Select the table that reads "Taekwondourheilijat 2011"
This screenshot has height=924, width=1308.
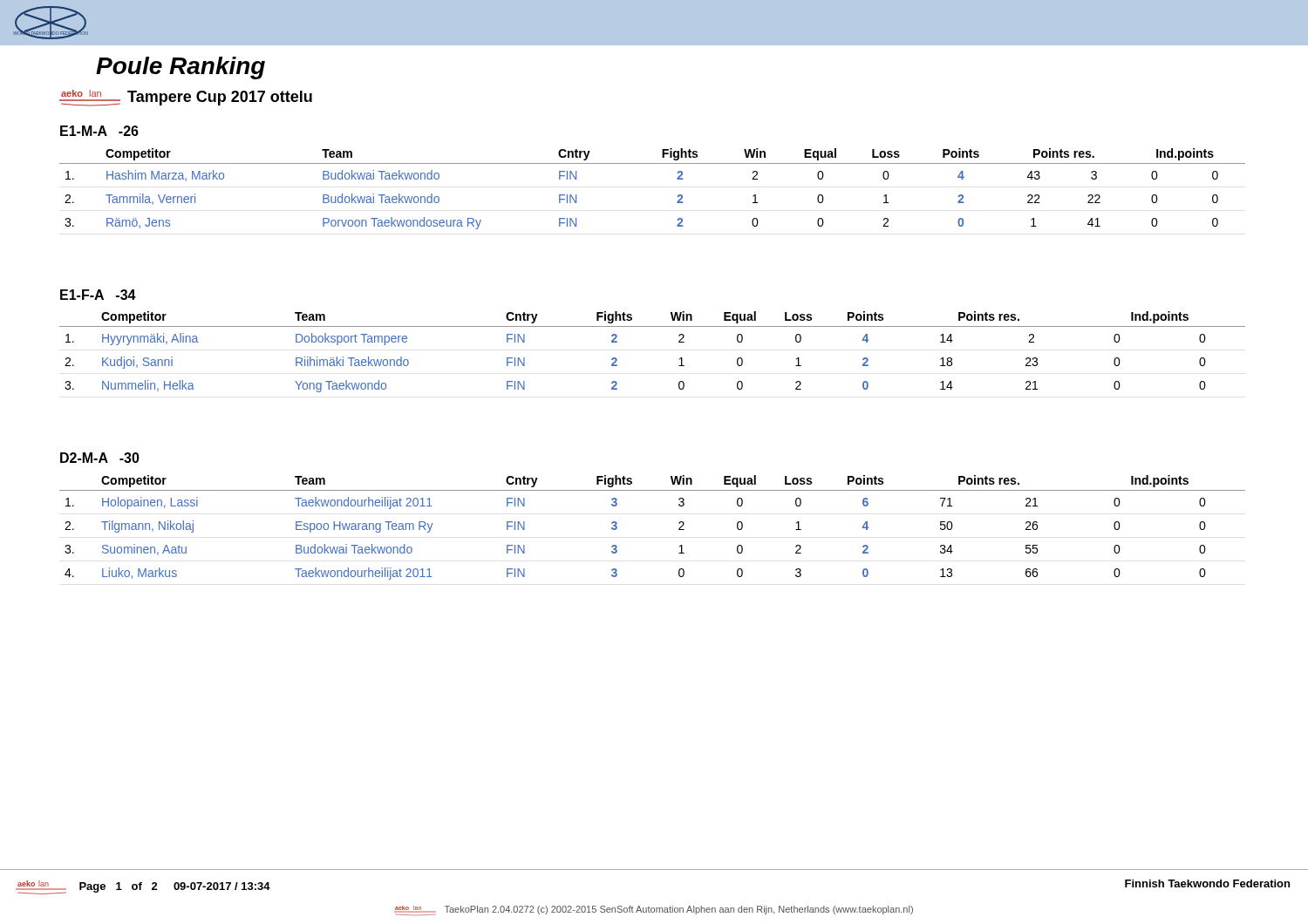tap(661, 528)
